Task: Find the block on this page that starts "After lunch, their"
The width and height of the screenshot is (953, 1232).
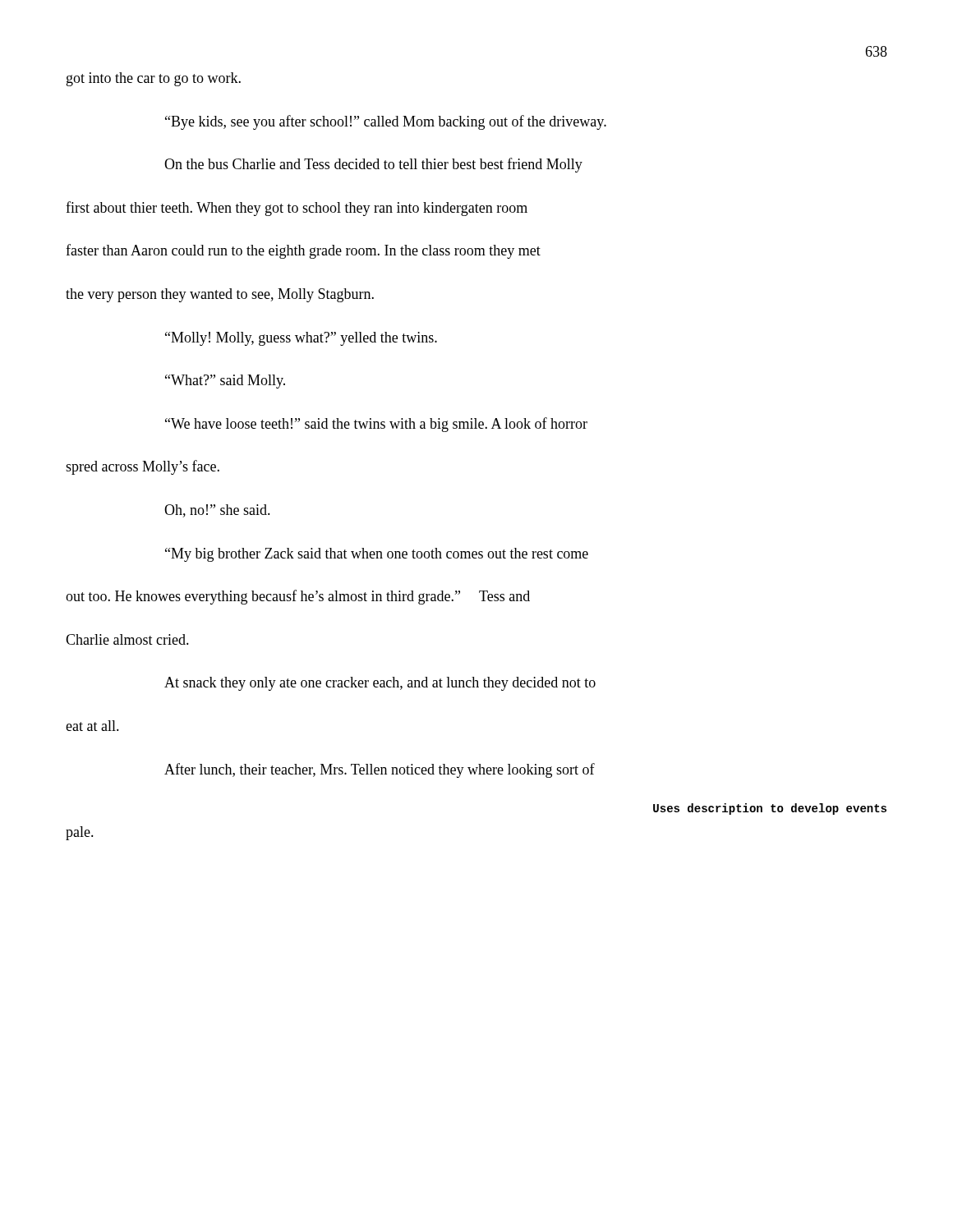Action: pyautogui.click(x=379, y=769)
